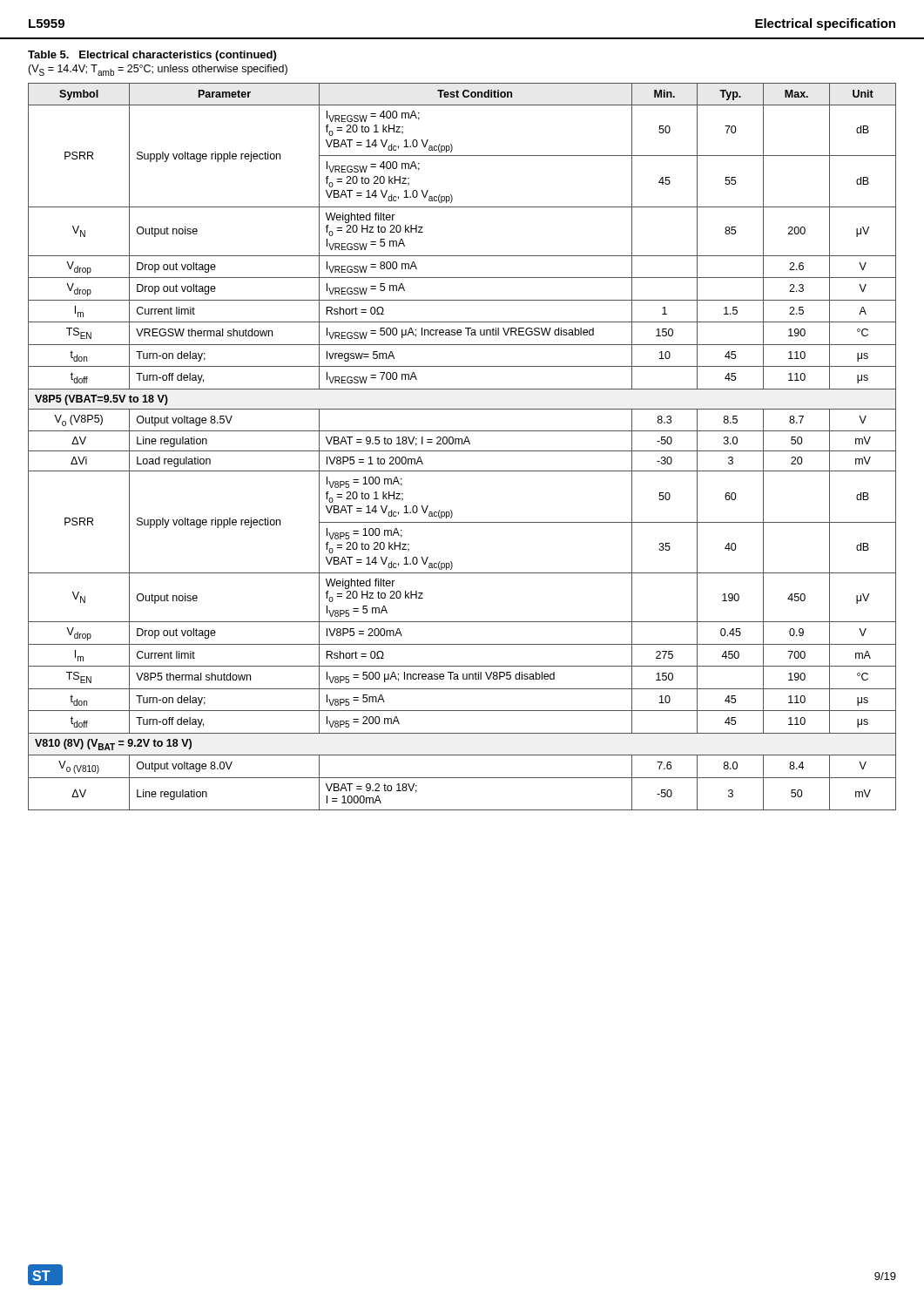Click on the text block containing "(VS = 14.4V; Tamb = 25°C;"

click(x=158, y=70)
